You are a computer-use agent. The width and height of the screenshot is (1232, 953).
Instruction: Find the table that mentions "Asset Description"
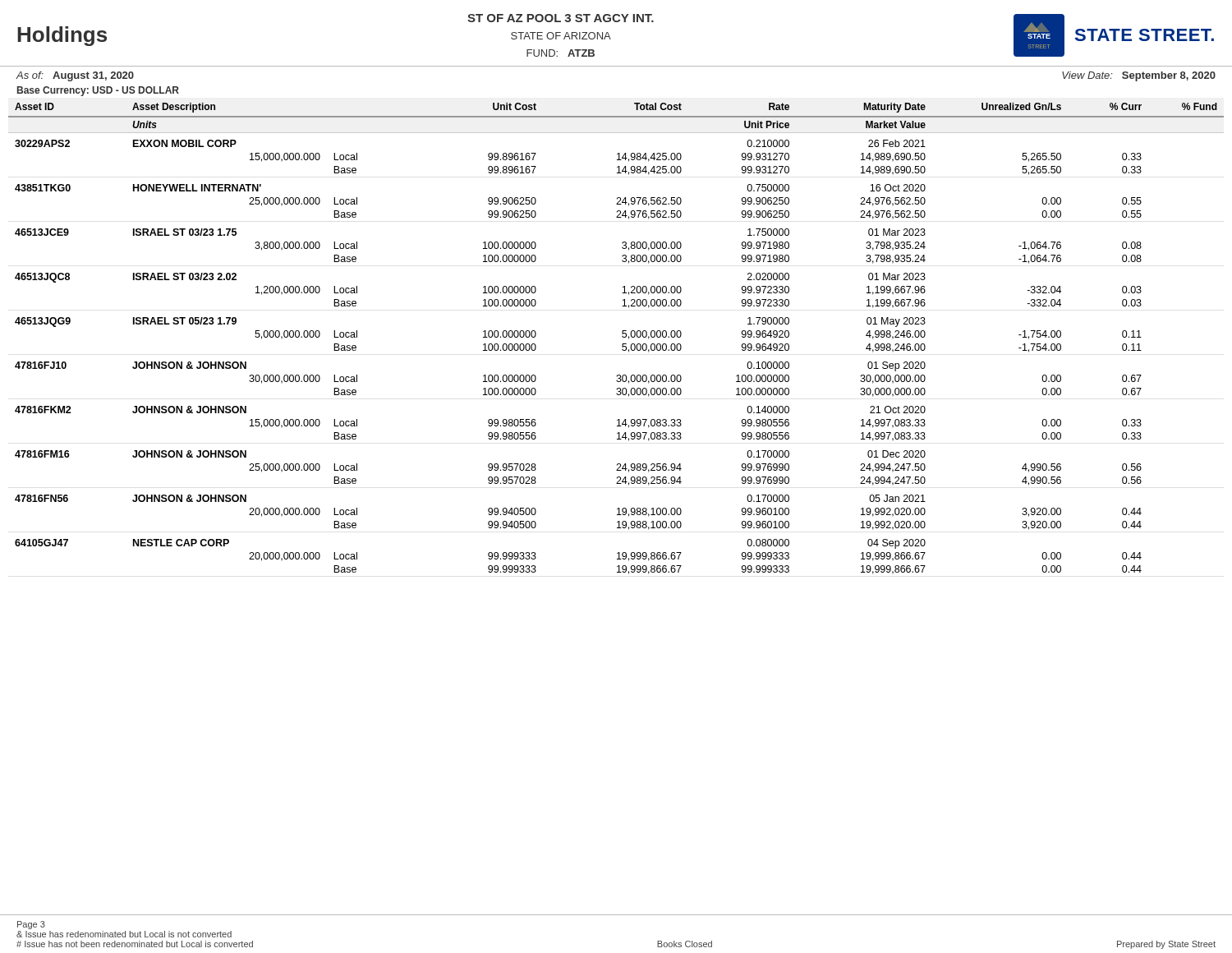point(616,337)
